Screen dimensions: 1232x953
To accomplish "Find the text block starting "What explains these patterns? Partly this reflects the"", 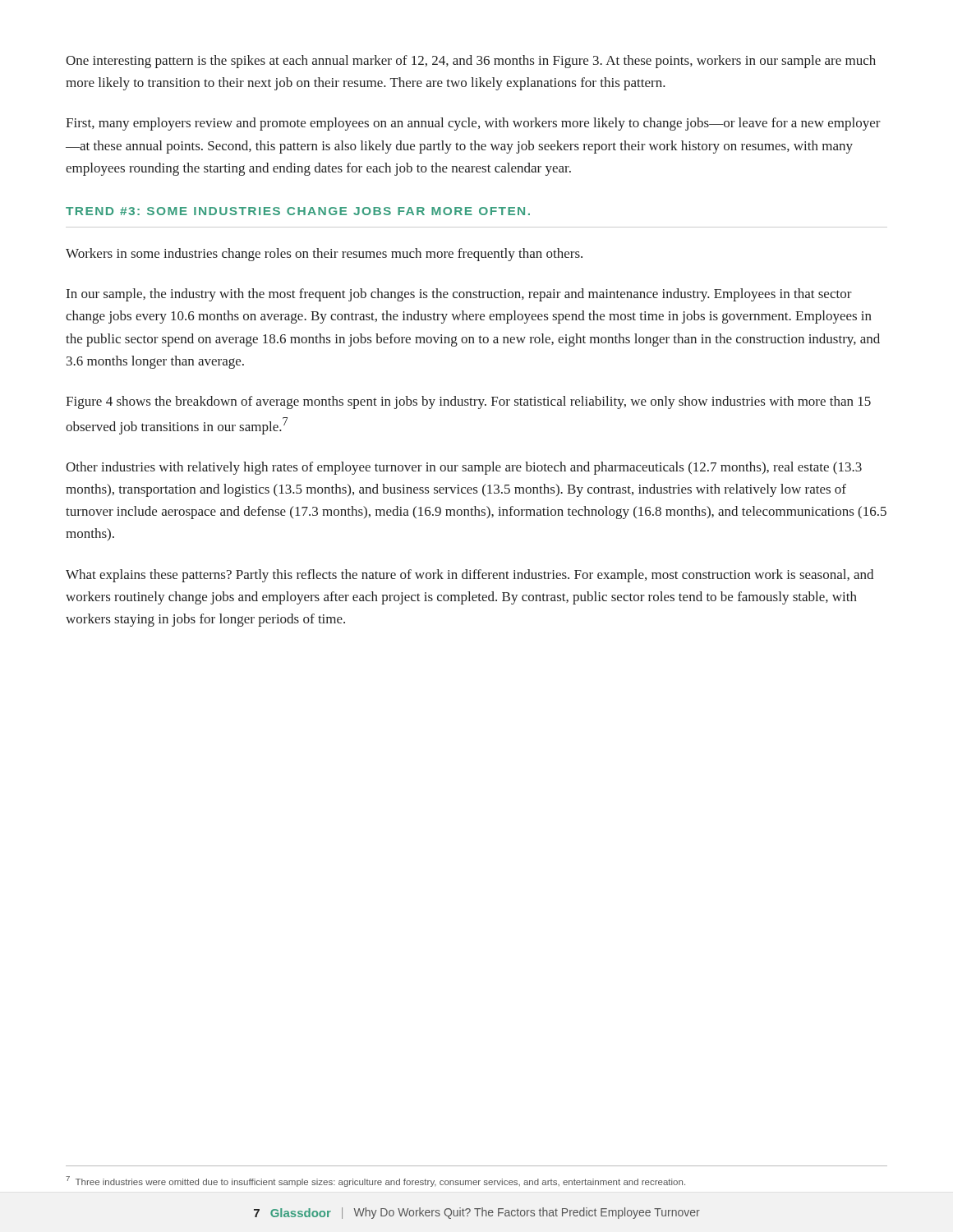I will (470, 597).
